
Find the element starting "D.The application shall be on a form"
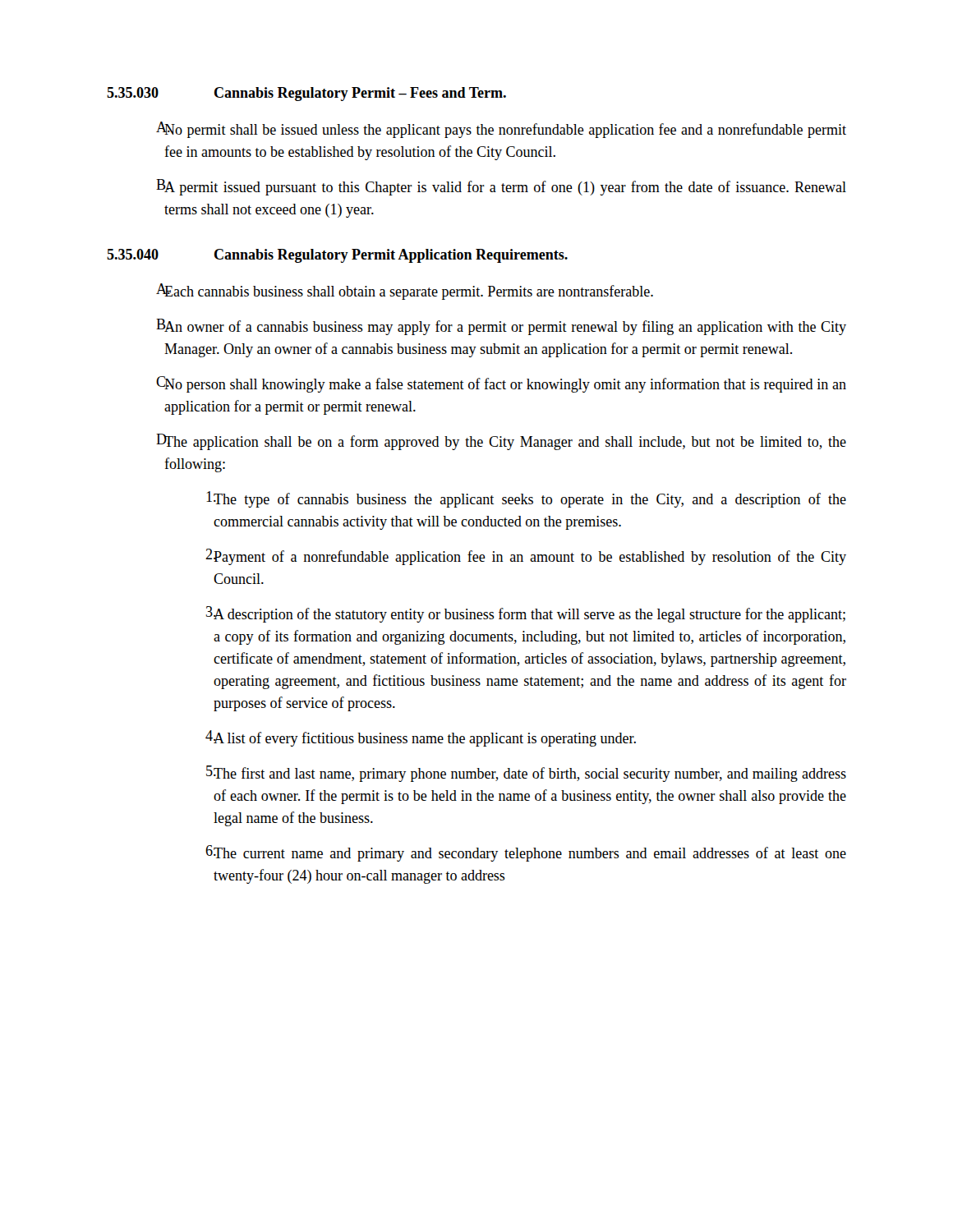(476, 453)
